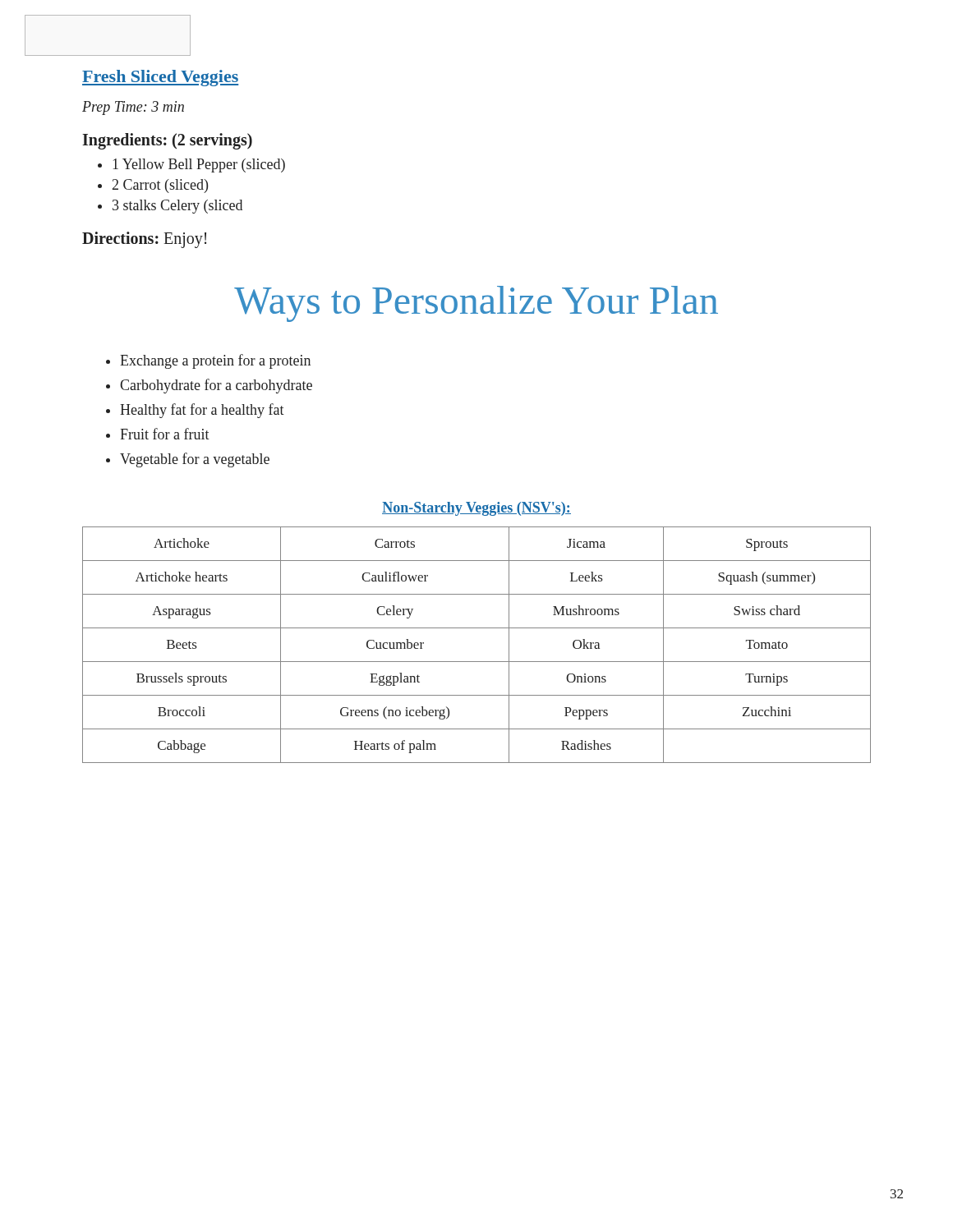
Task: Find "Non-Starchy Veggies (NSV's):" on this page
Action: point(476,508)
